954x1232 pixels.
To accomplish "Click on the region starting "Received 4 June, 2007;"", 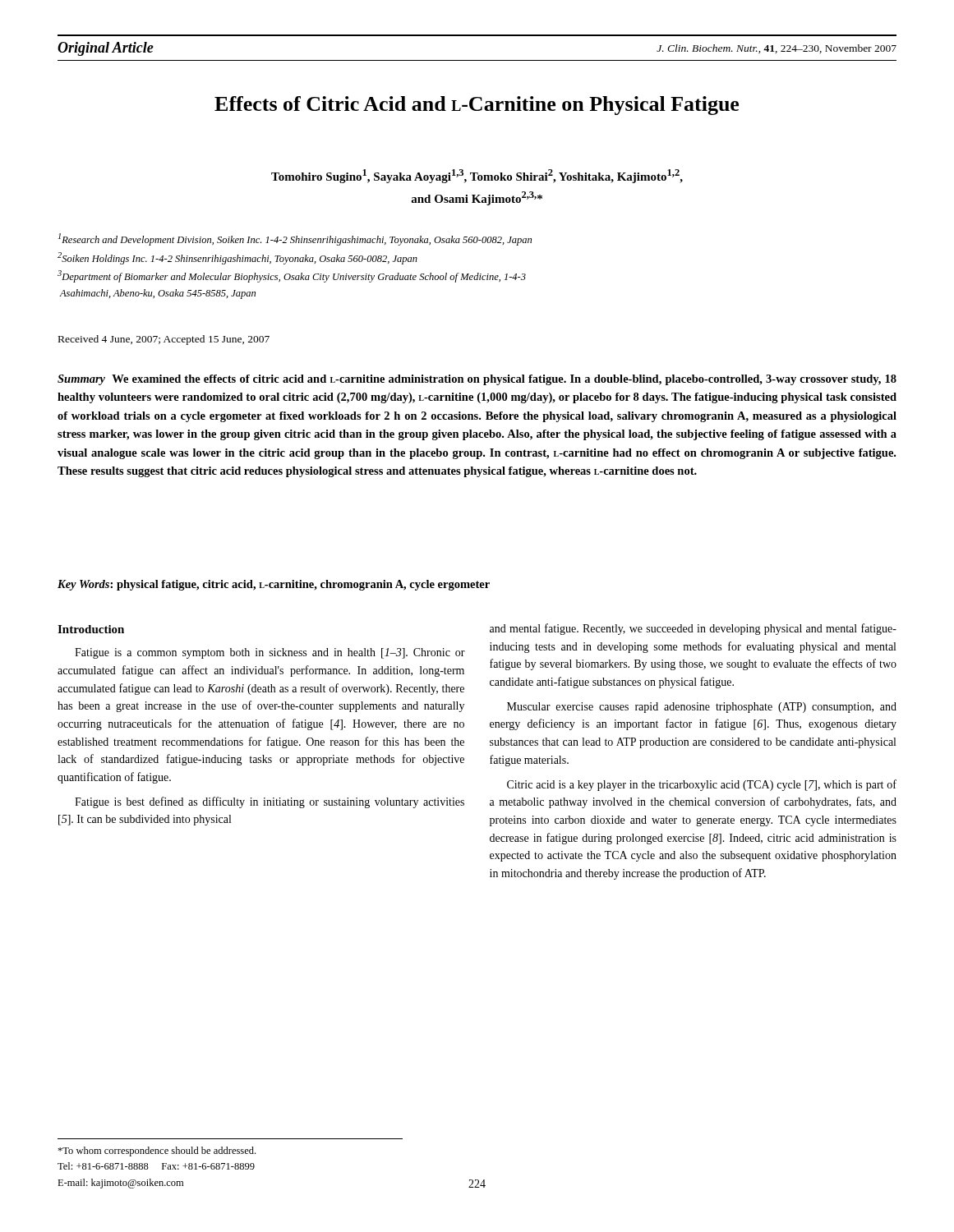I will [164, 339].
